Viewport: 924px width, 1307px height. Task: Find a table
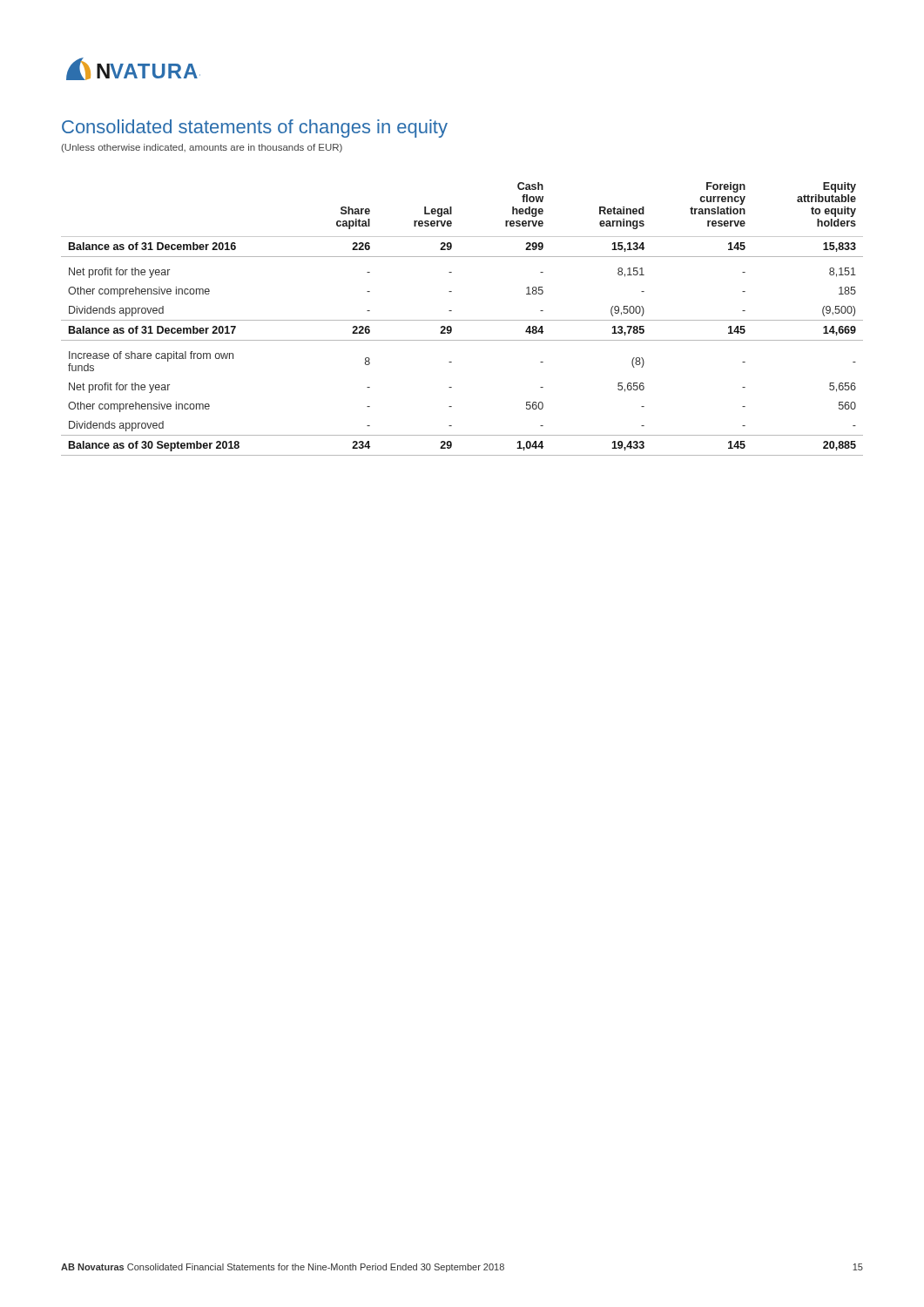click(x=462, y=316)
